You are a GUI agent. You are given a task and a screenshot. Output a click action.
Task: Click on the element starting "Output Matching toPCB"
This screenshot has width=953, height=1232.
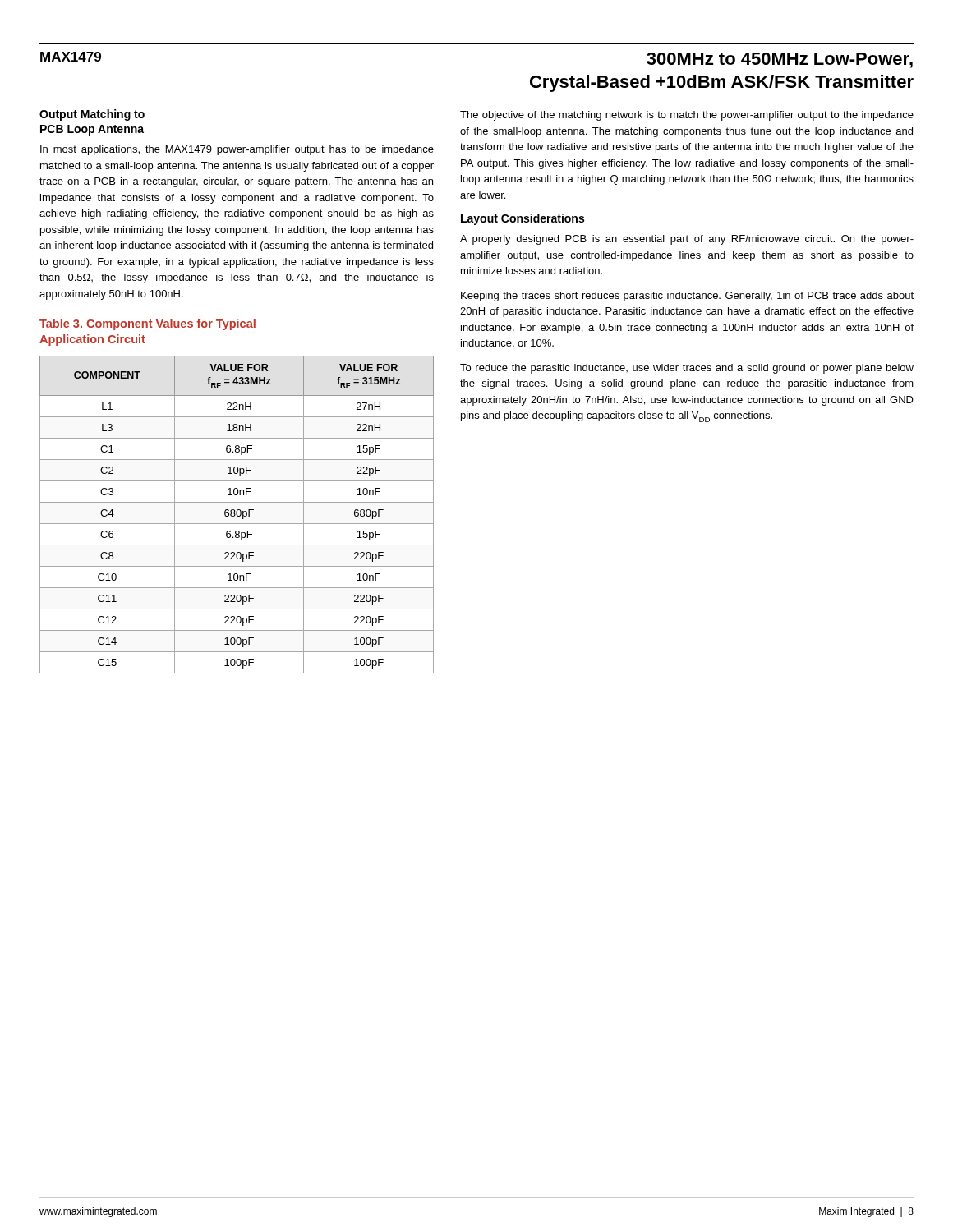(x=92, y=122)
